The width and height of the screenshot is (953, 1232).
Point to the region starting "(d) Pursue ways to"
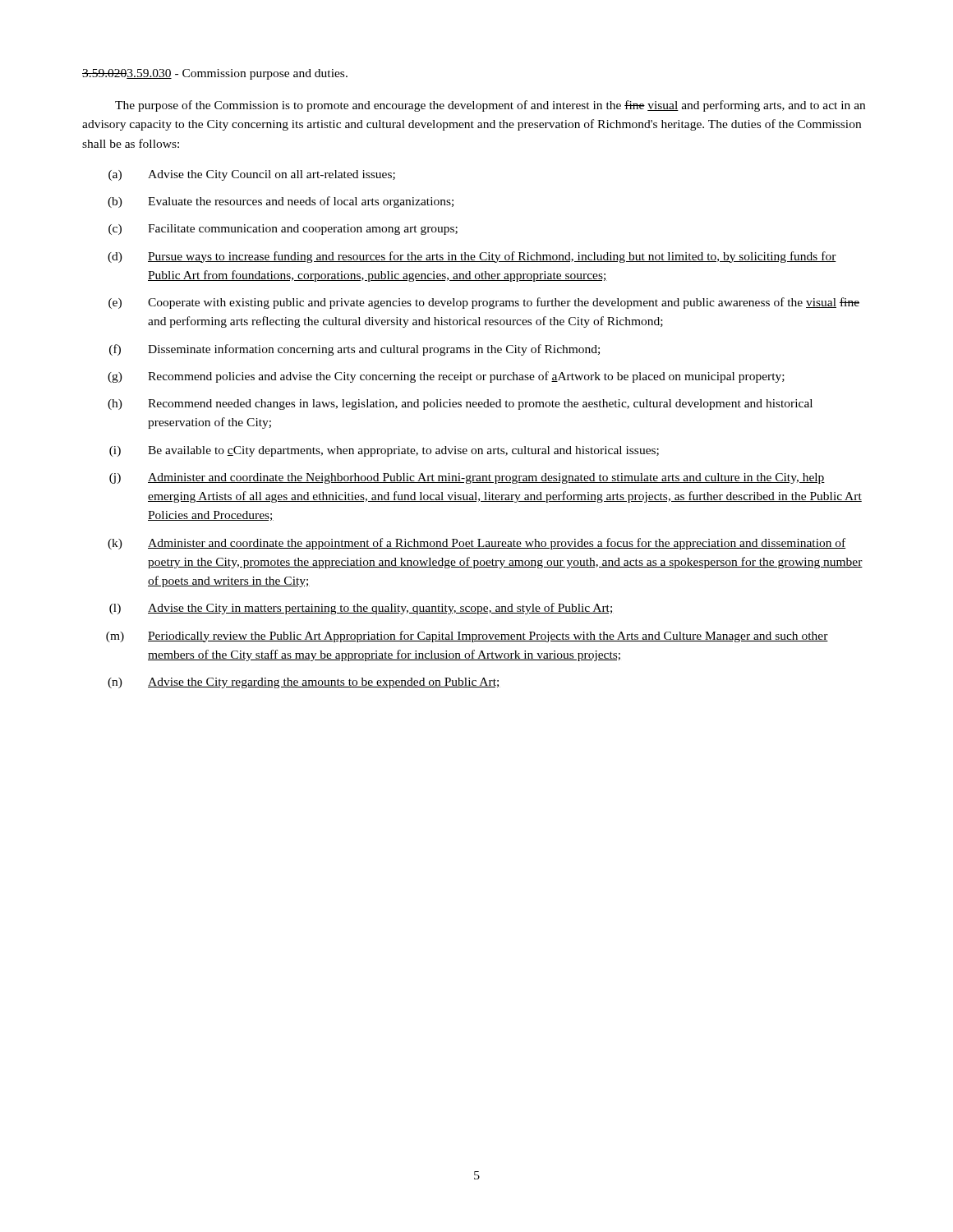click(x=476, y=265)
